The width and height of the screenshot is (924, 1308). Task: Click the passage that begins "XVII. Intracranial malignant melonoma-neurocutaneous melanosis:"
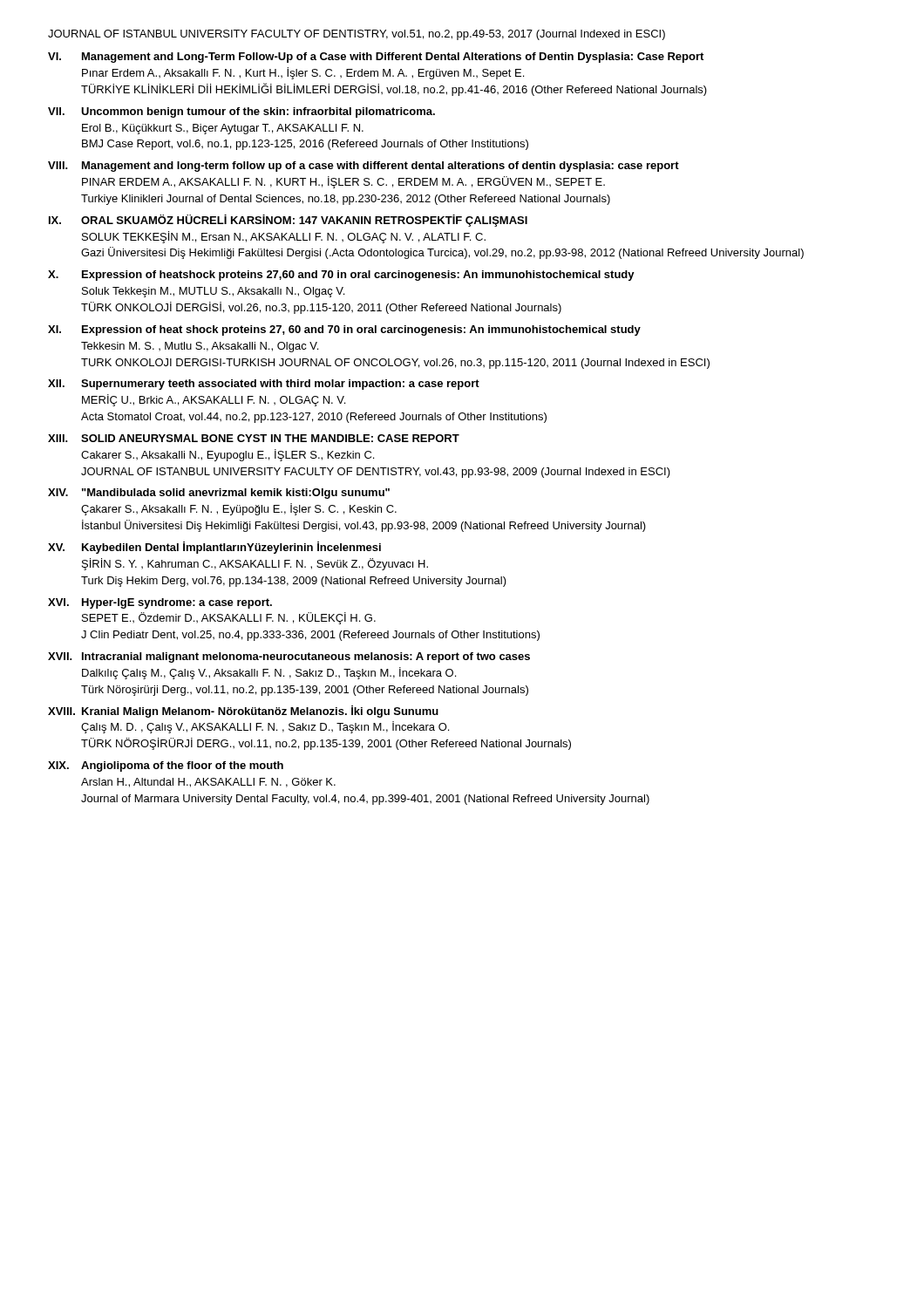coord(462,673)
